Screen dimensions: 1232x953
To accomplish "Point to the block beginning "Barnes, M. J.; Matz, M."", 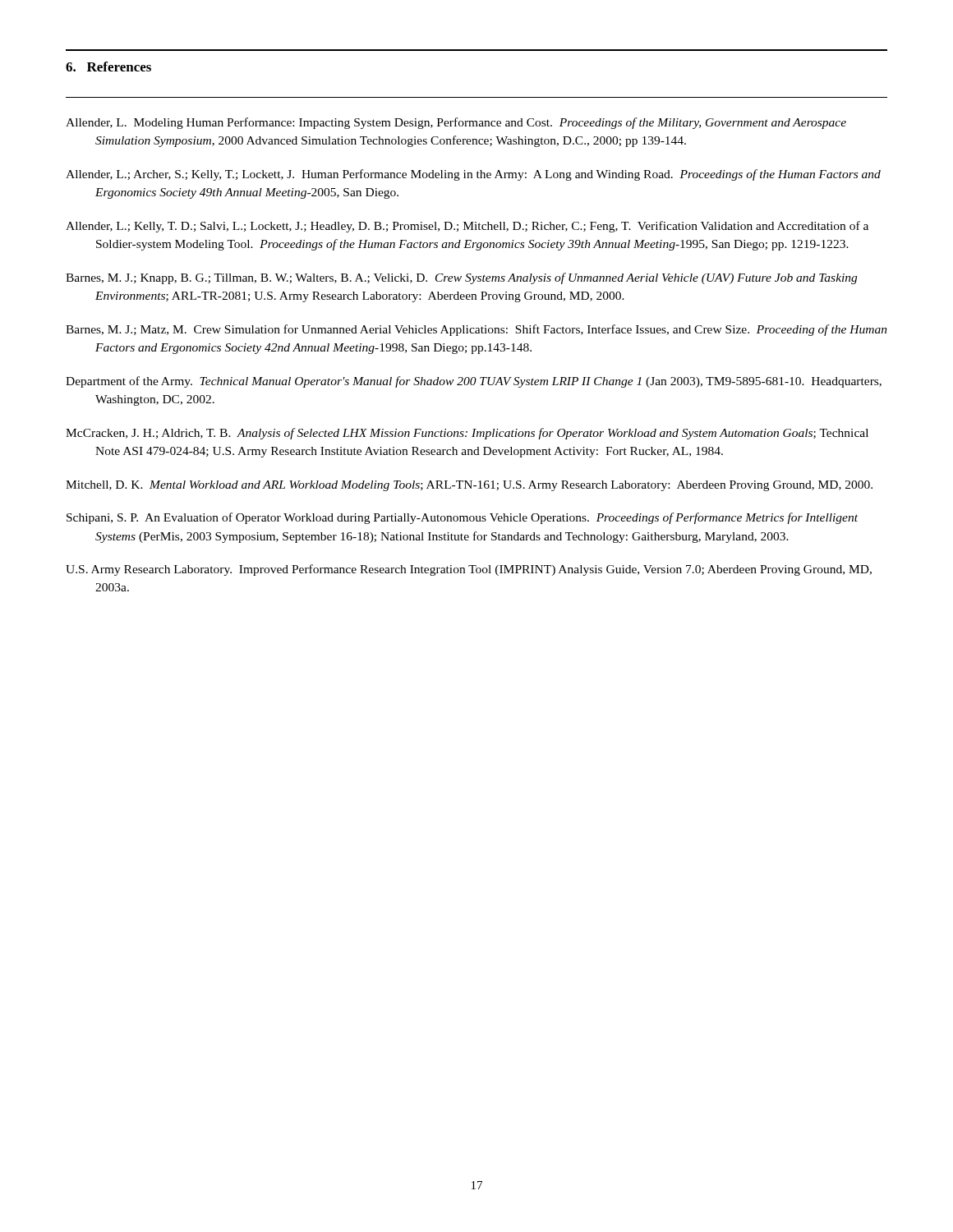I will pyautogui.click(x=476, y=338).
